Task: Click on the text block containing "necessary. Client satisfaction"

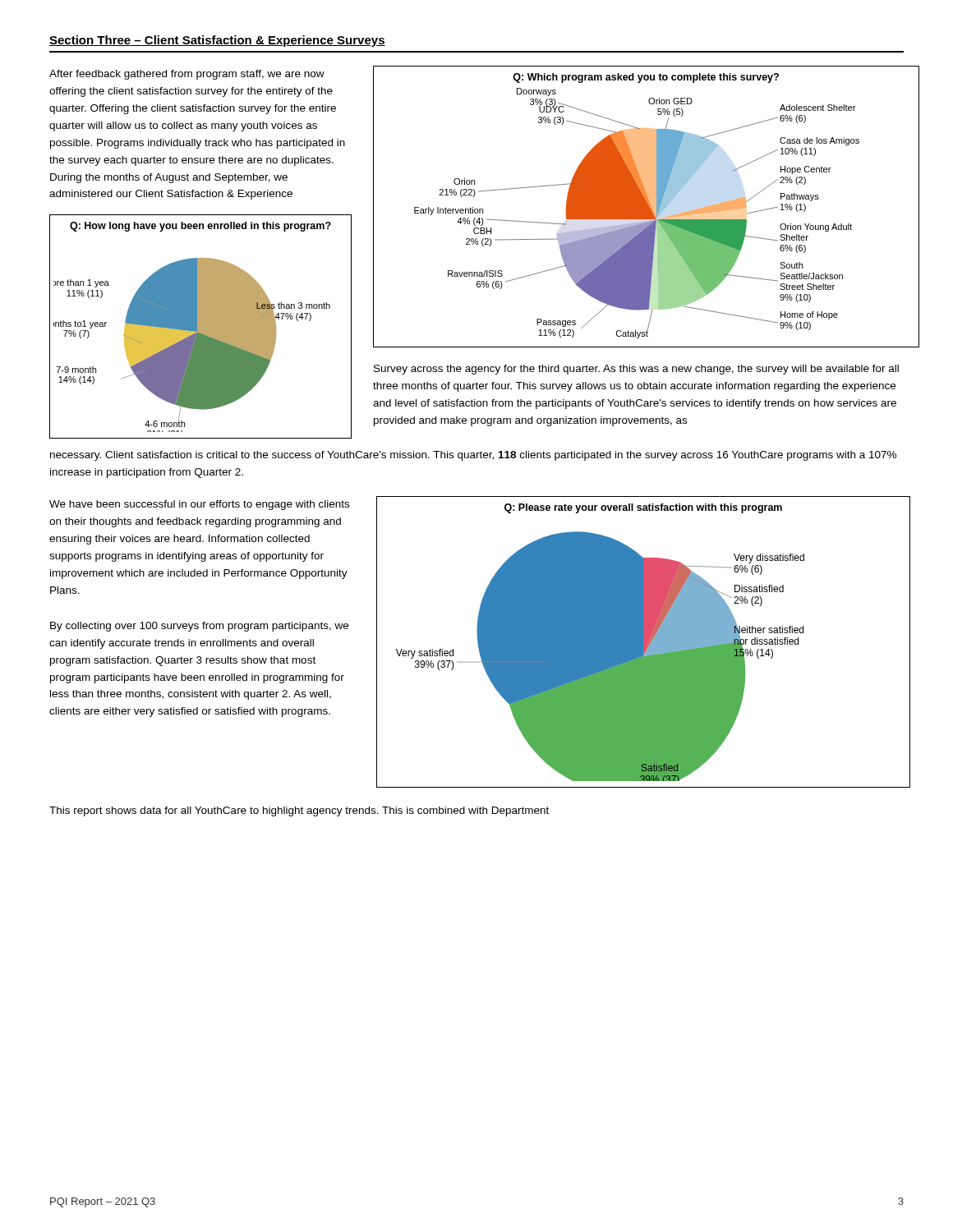Action: (473, 463)
